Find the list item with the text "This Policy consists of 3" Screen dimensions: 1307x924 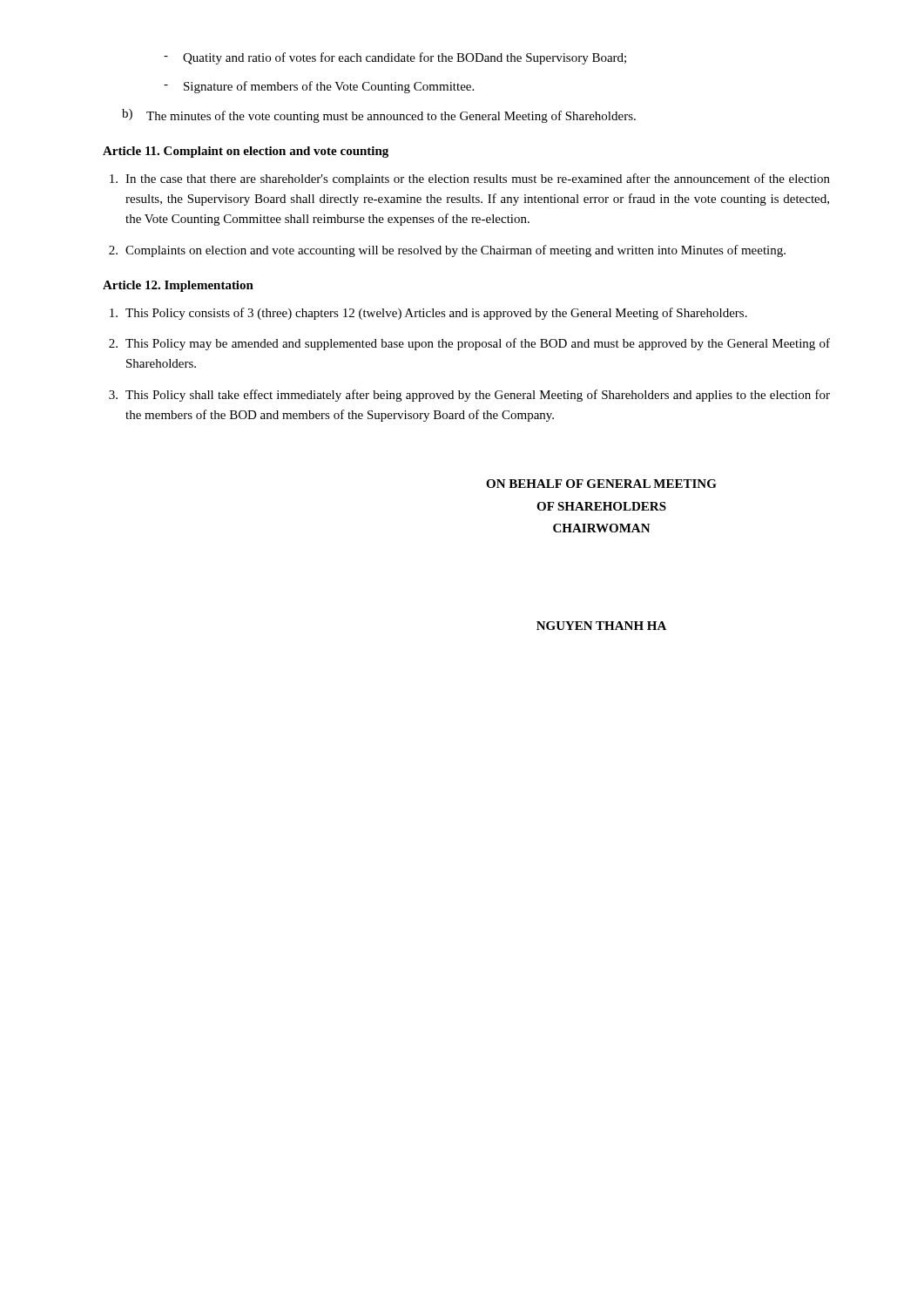click(x=462, y=313)
